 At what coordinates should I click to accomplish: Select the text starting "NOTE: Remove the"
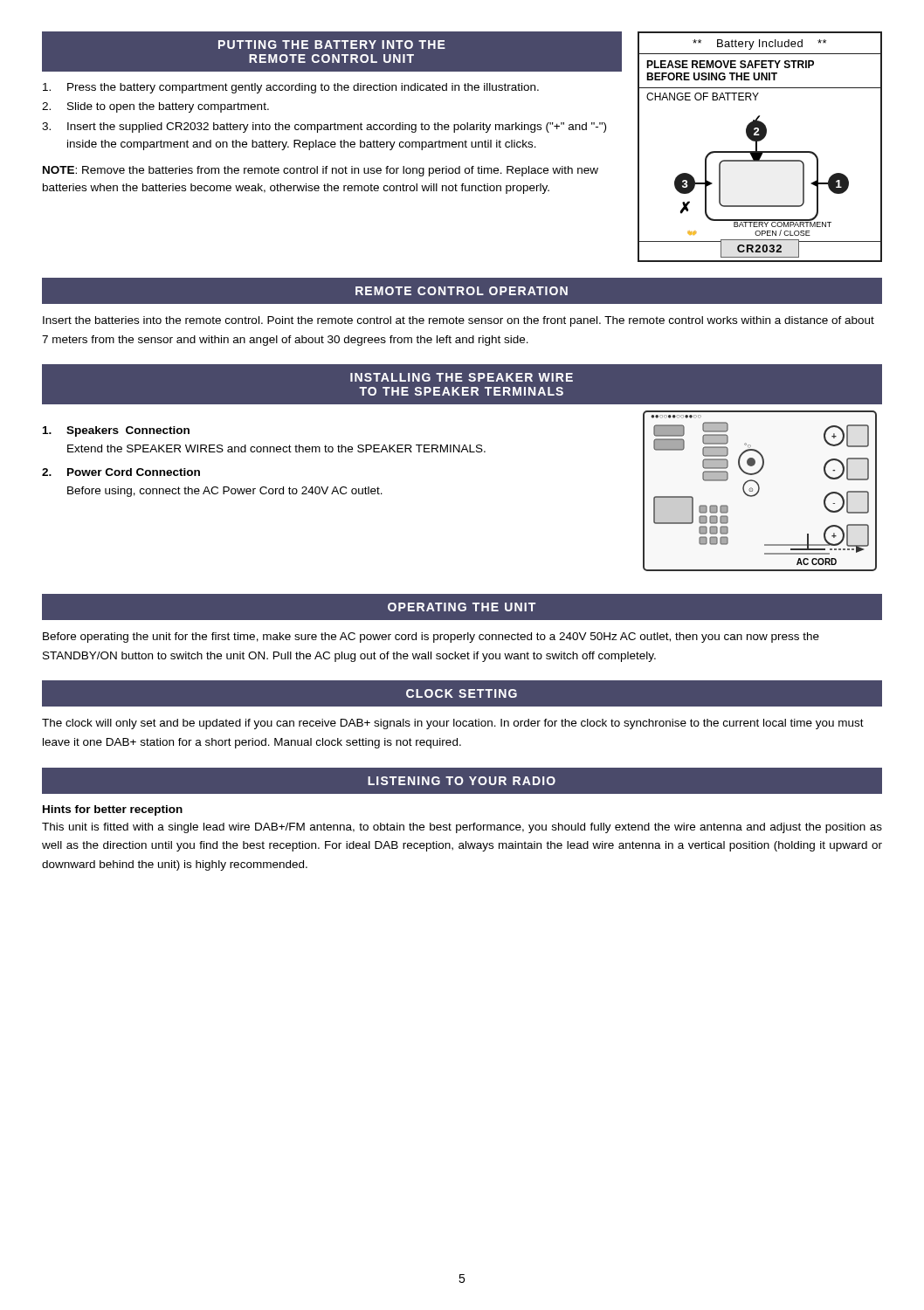[x=320, y=179]
